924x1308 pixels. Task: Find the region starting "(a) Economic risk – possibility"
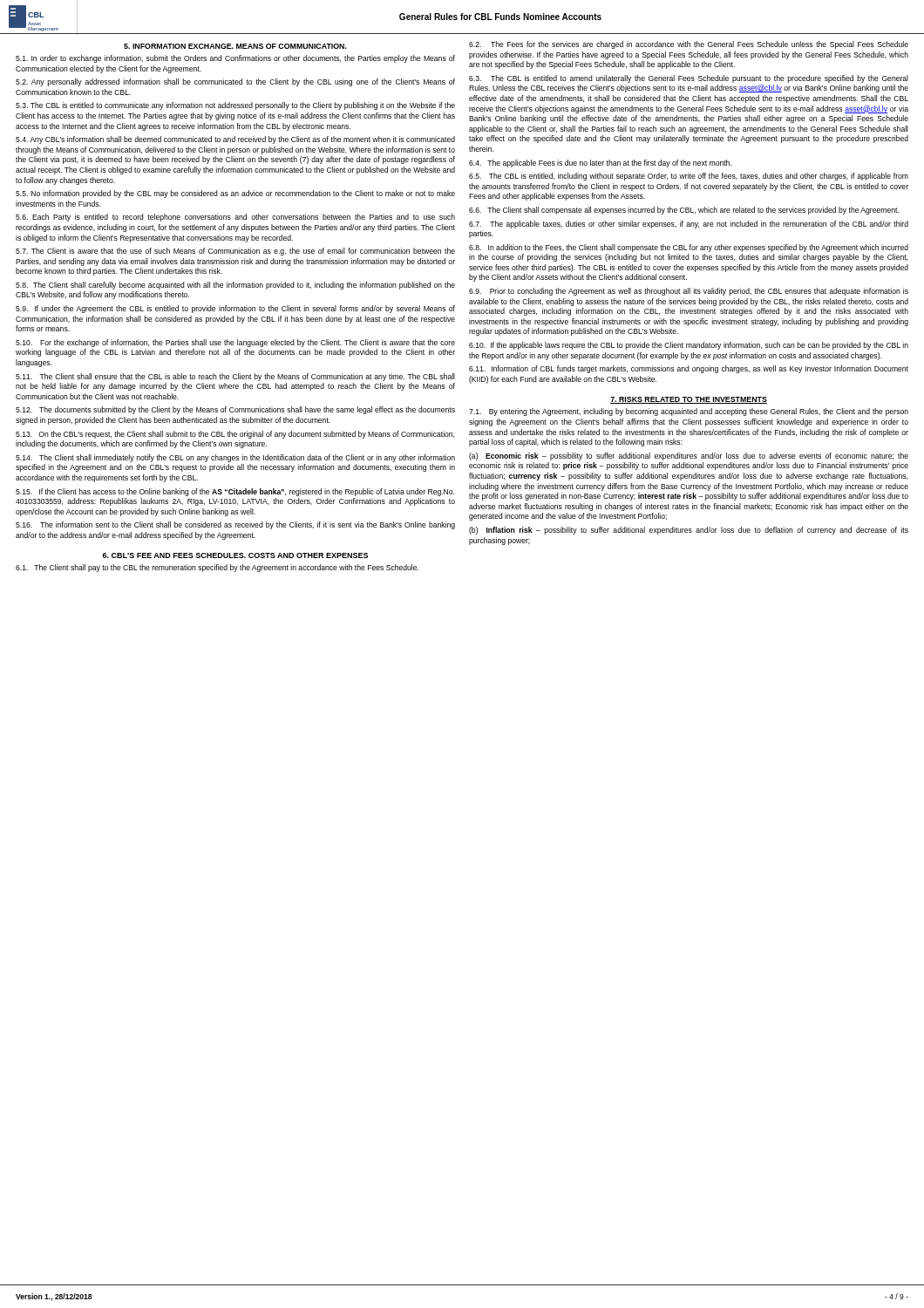(689, 486)
